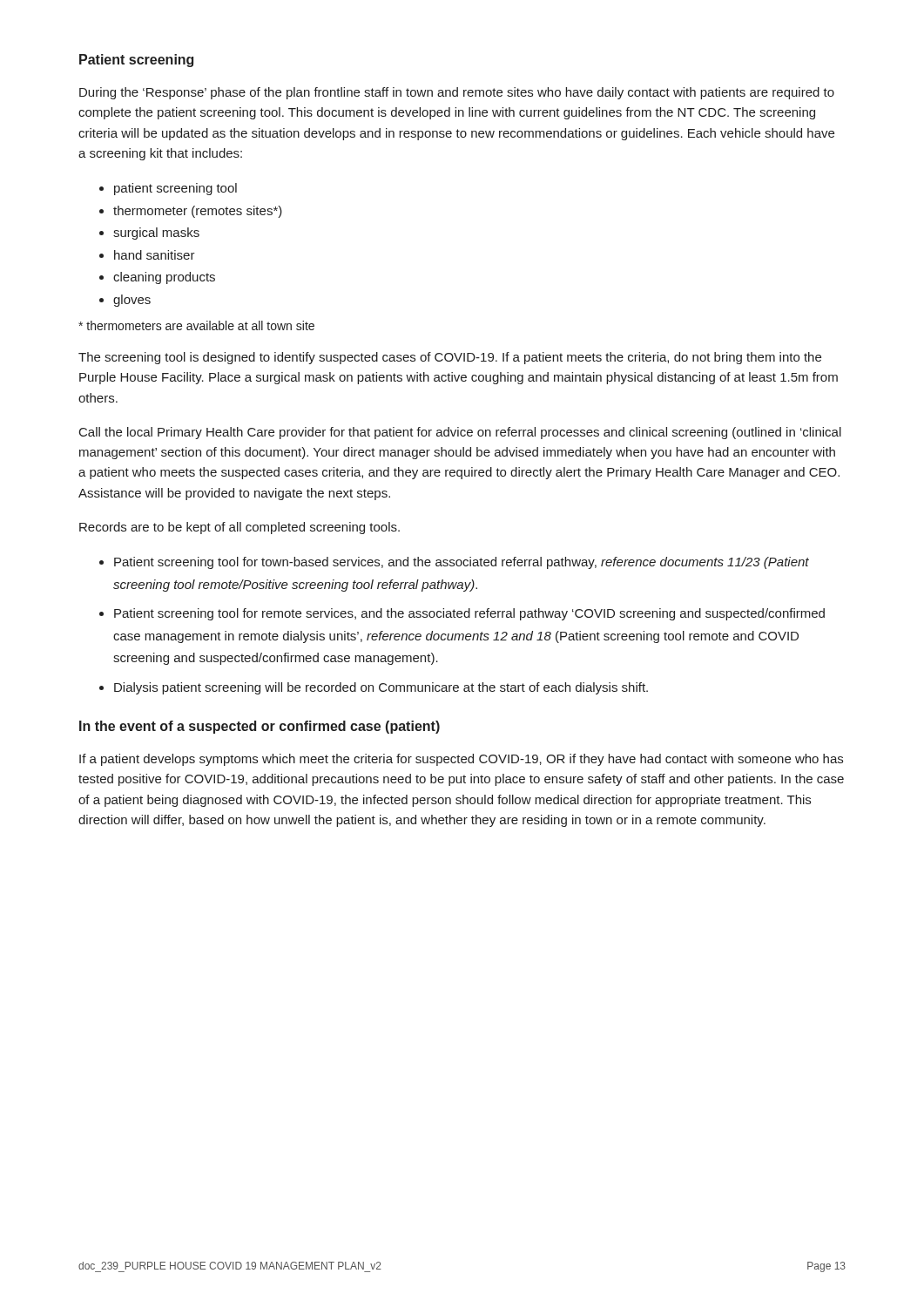Viewport: 924px width, 1307px height.
Task: Select the list item that says "cleaning products"
Action: (x=164, y=277)
